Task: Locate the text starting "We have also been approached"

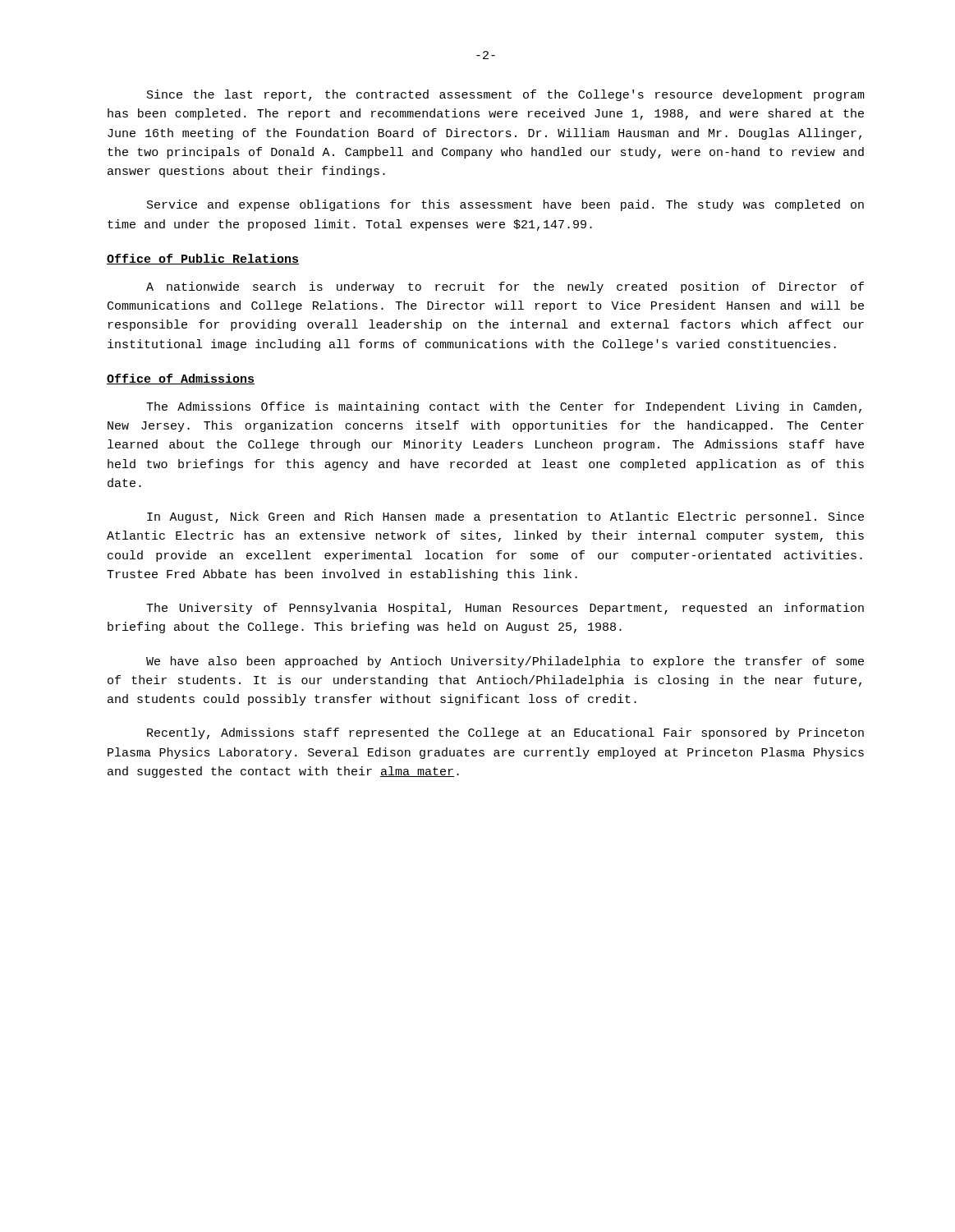Action: click(486, 681)
